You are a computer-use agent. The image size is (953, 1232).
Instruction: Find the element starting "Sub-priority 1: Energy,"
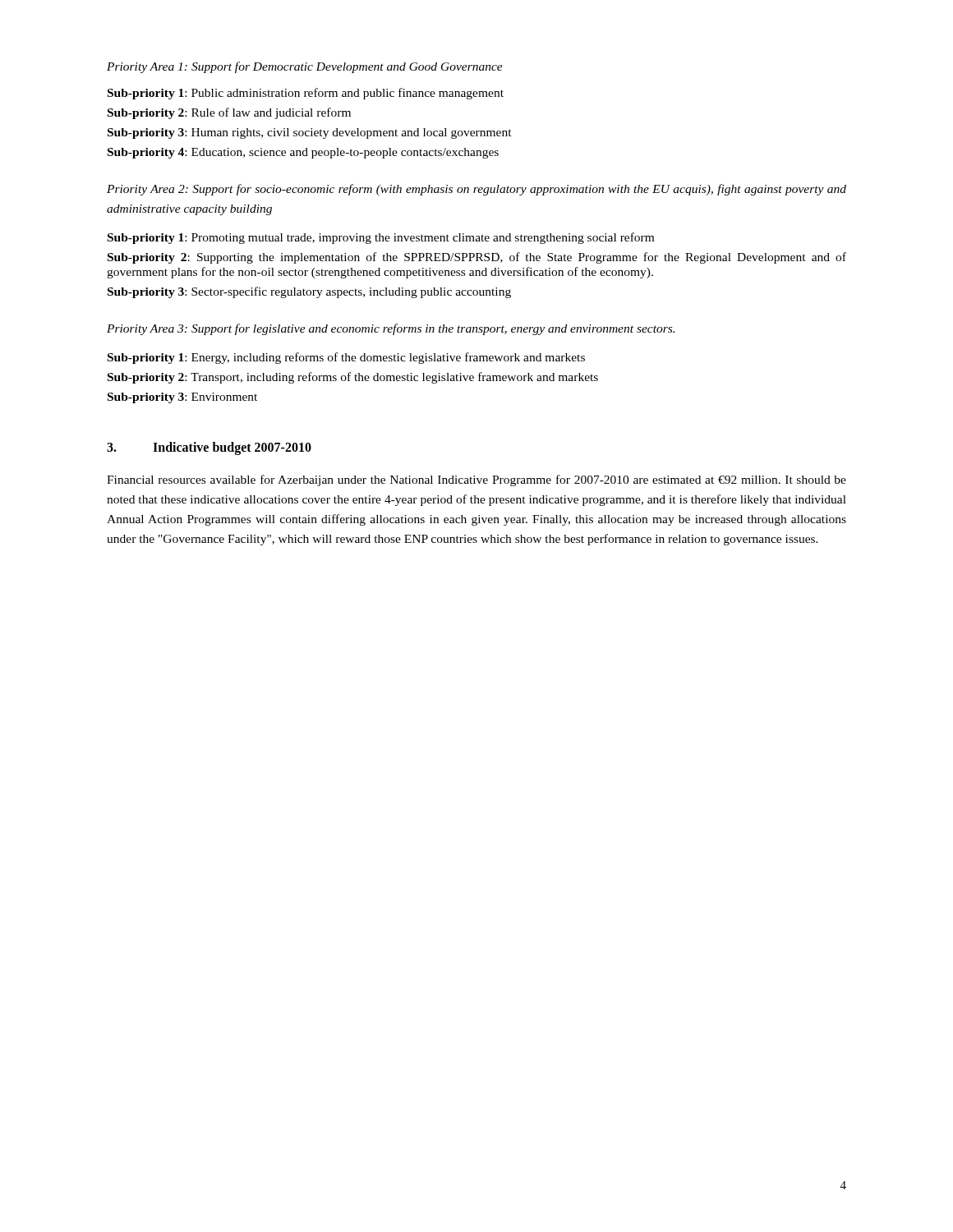point(476,357)
